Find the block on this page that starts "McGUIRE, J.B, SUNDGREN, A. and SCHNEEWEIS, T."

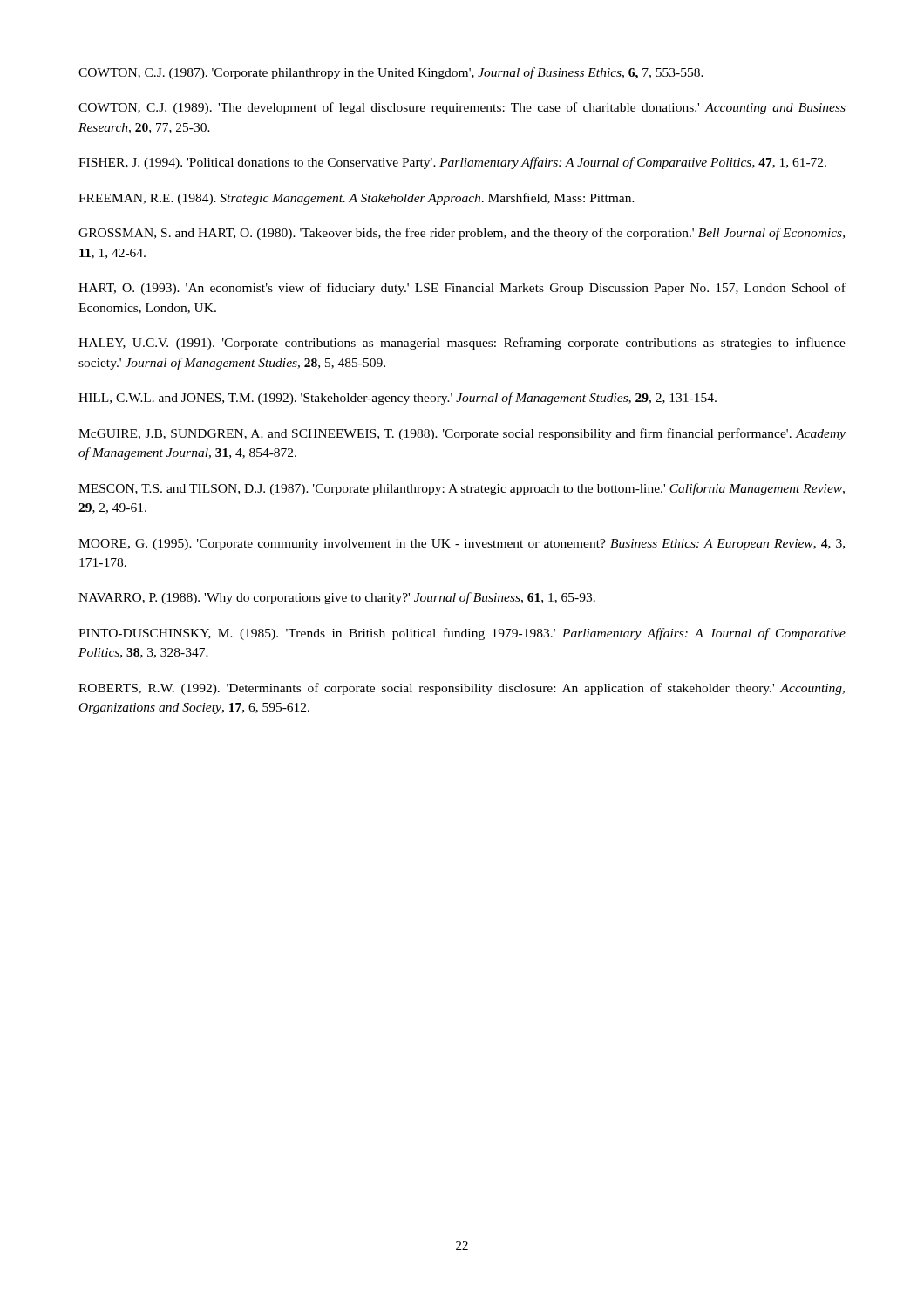[x=462, y=442]
